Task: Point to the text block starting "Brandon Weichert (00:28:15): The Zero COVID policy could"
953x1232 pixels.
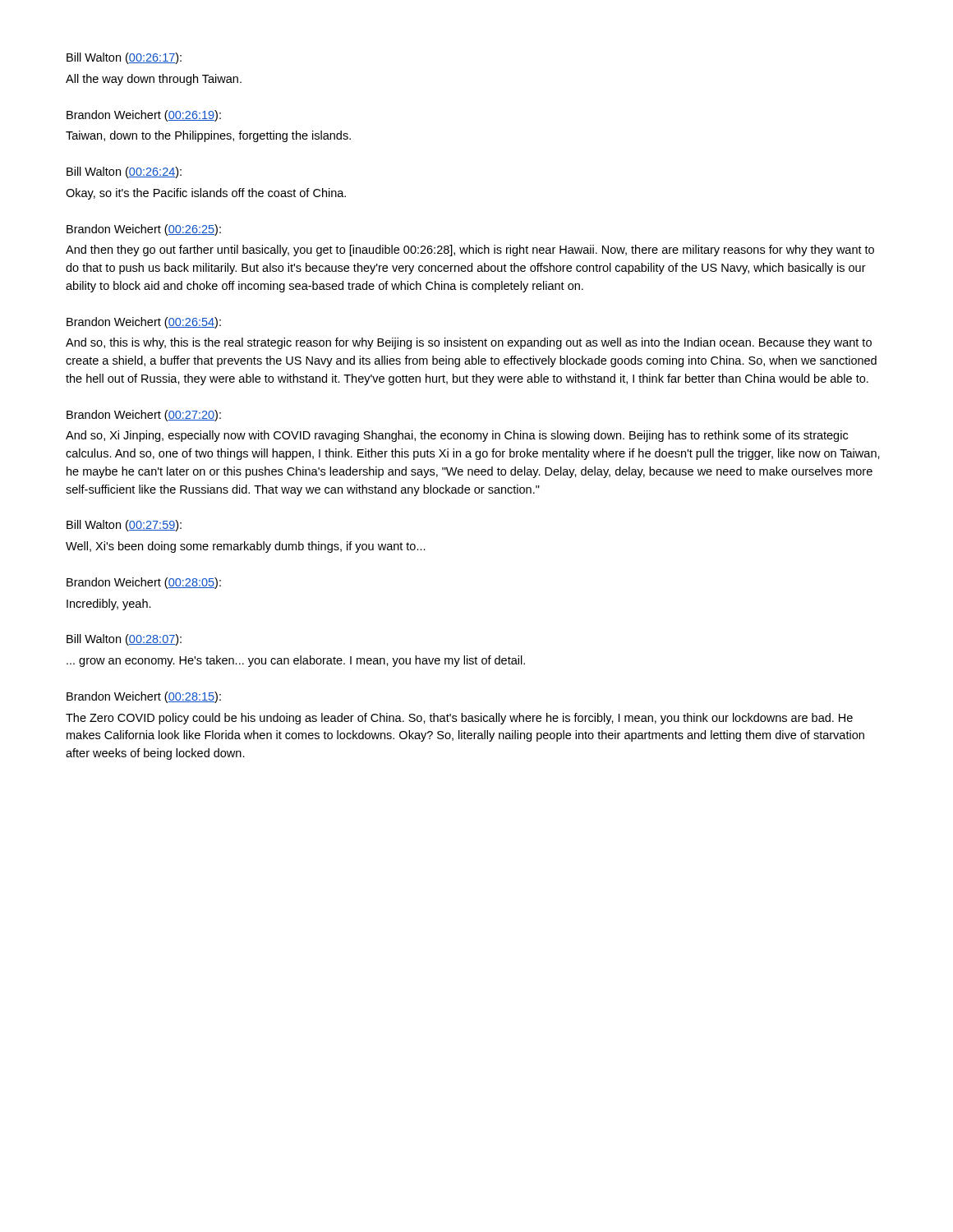Action: 476,725
